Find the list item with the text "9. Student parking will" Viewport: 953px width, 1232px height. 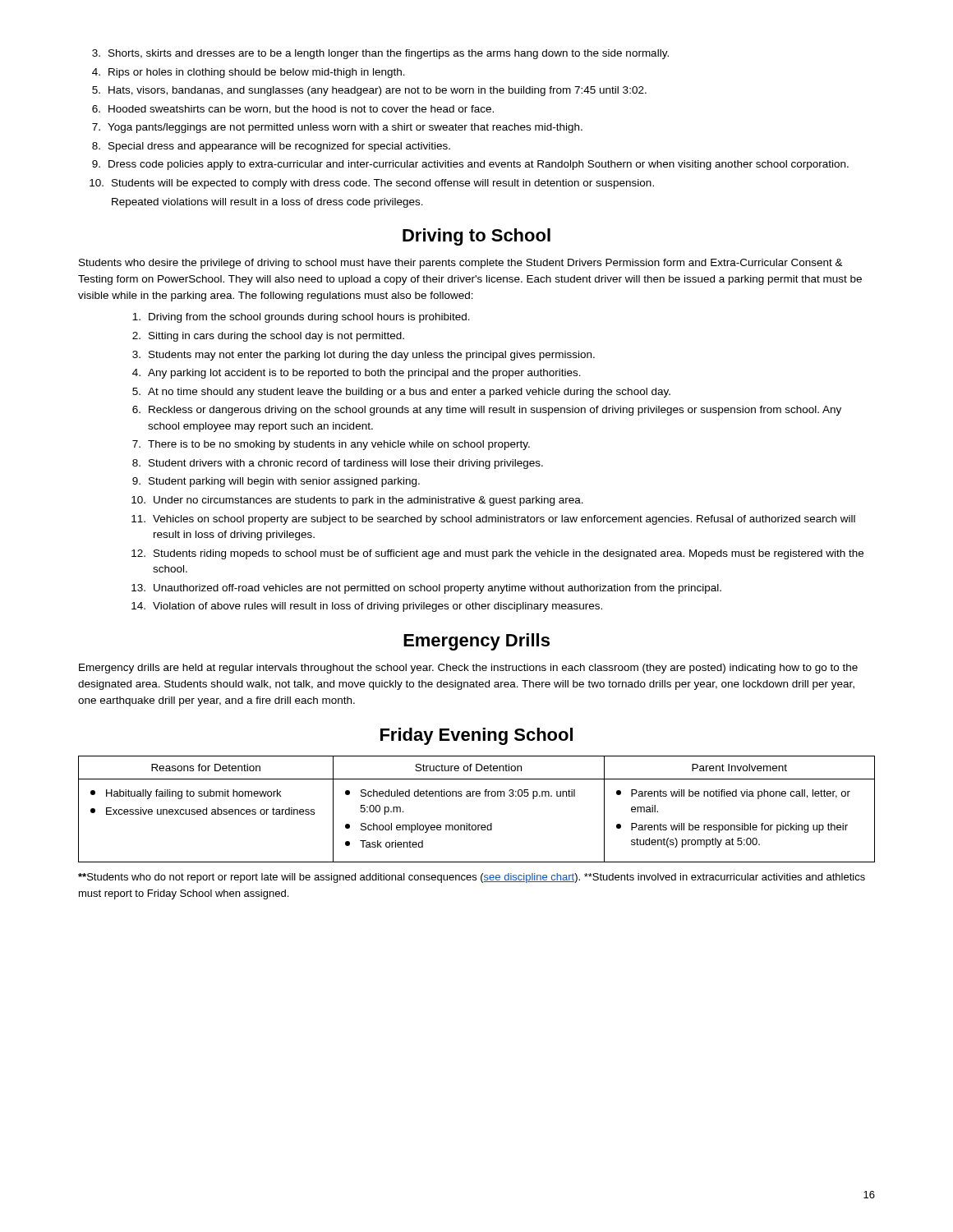point(276,482)
